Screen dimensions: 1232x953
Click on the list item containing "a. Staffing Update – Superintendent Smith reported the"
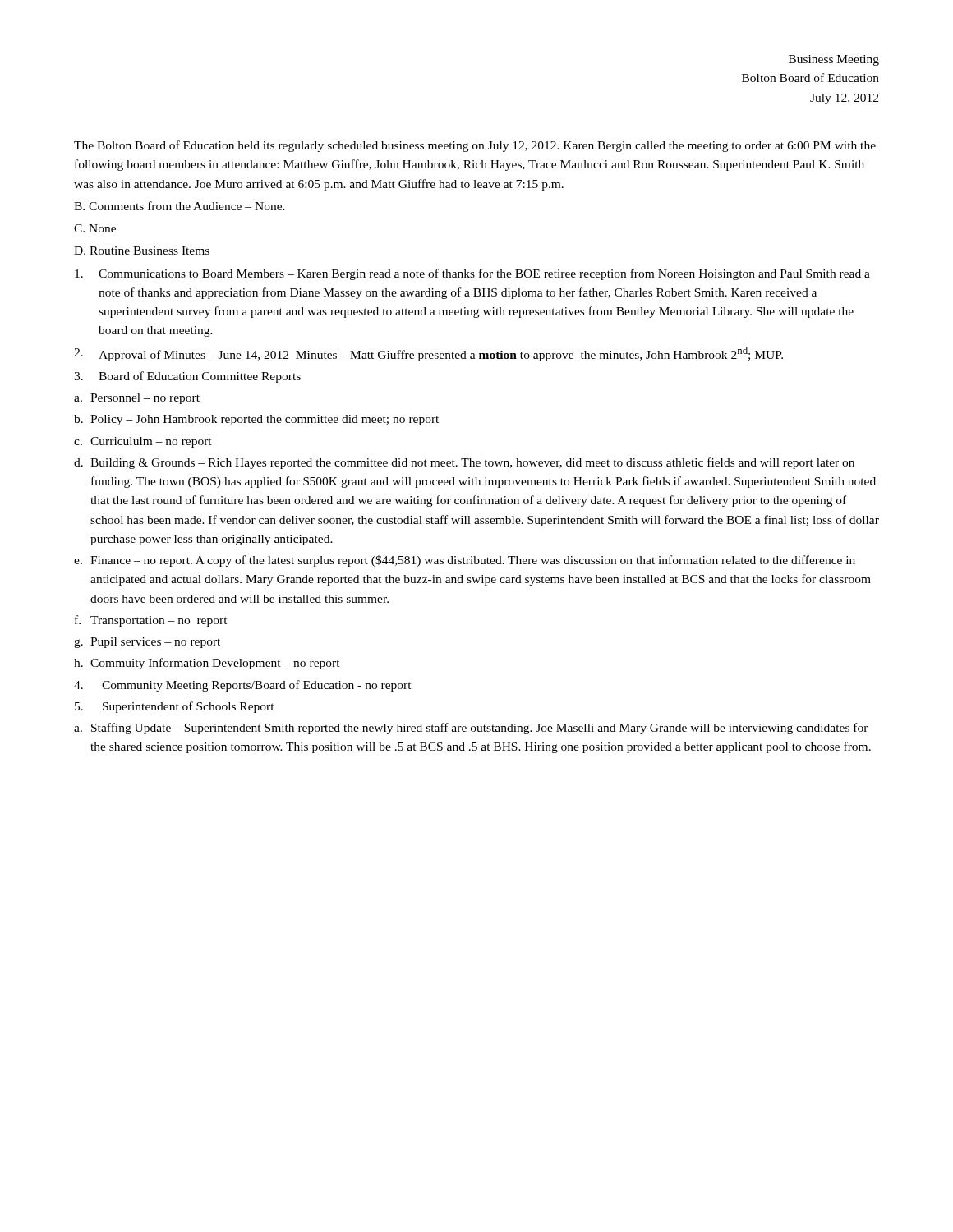point(476,737)
